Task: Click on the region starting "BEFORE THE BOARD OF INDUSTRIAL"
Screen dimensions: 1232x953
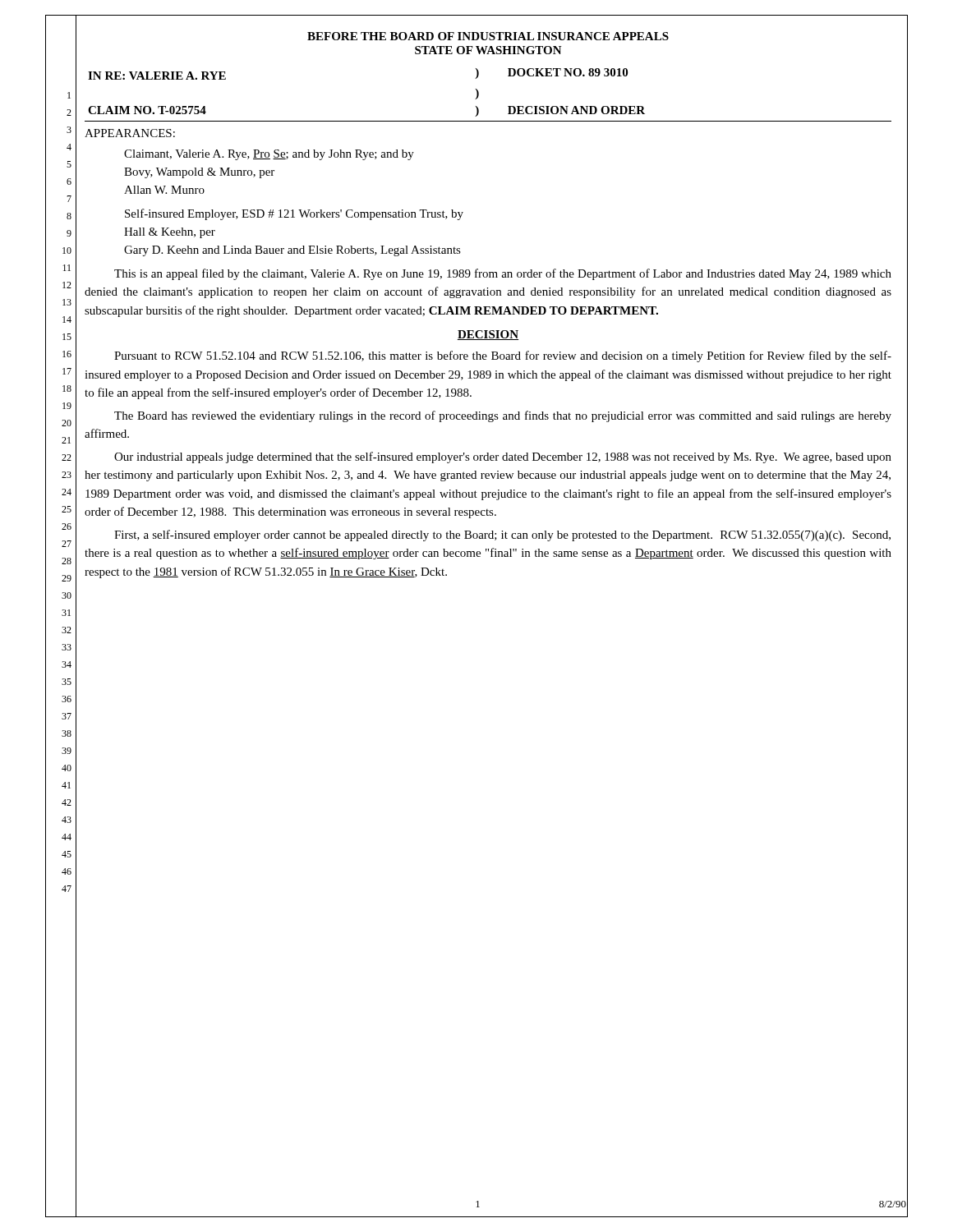Action: [x=488, y=44]
